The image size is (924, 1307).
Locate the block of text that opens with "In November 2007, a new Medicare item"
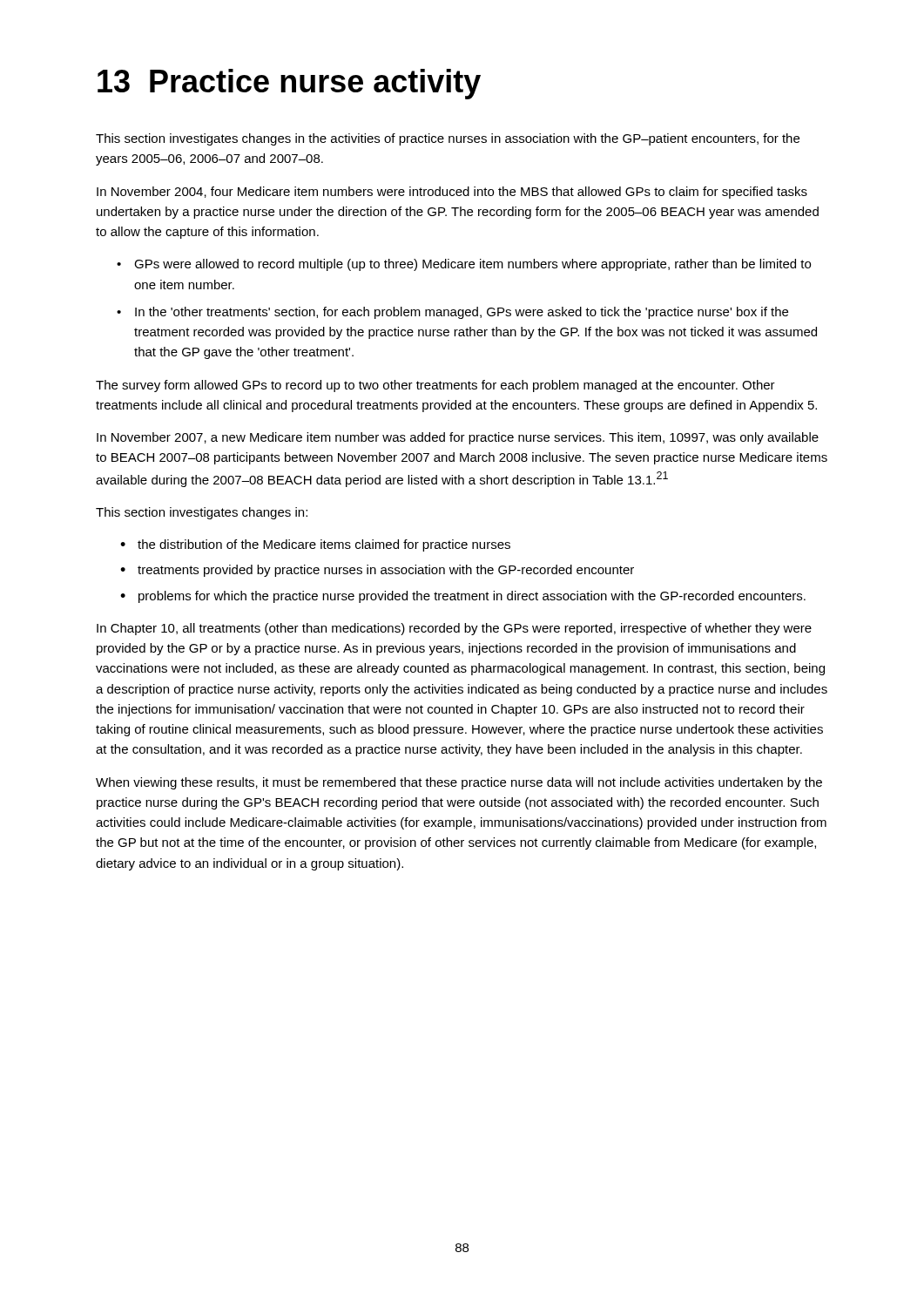click(462, 458)
